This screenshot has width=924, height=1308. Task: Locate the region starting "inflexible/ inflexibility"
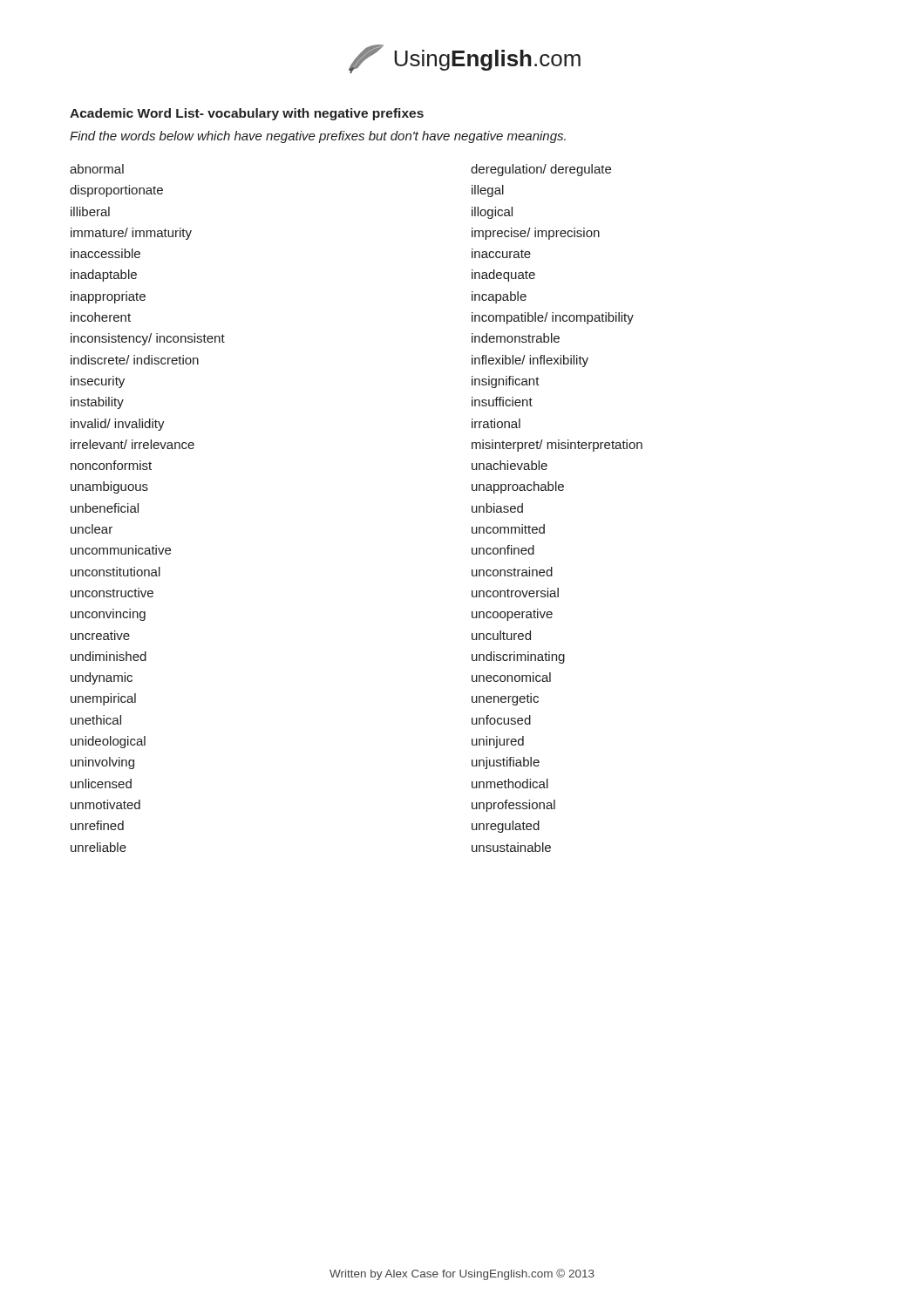[530, 359]
